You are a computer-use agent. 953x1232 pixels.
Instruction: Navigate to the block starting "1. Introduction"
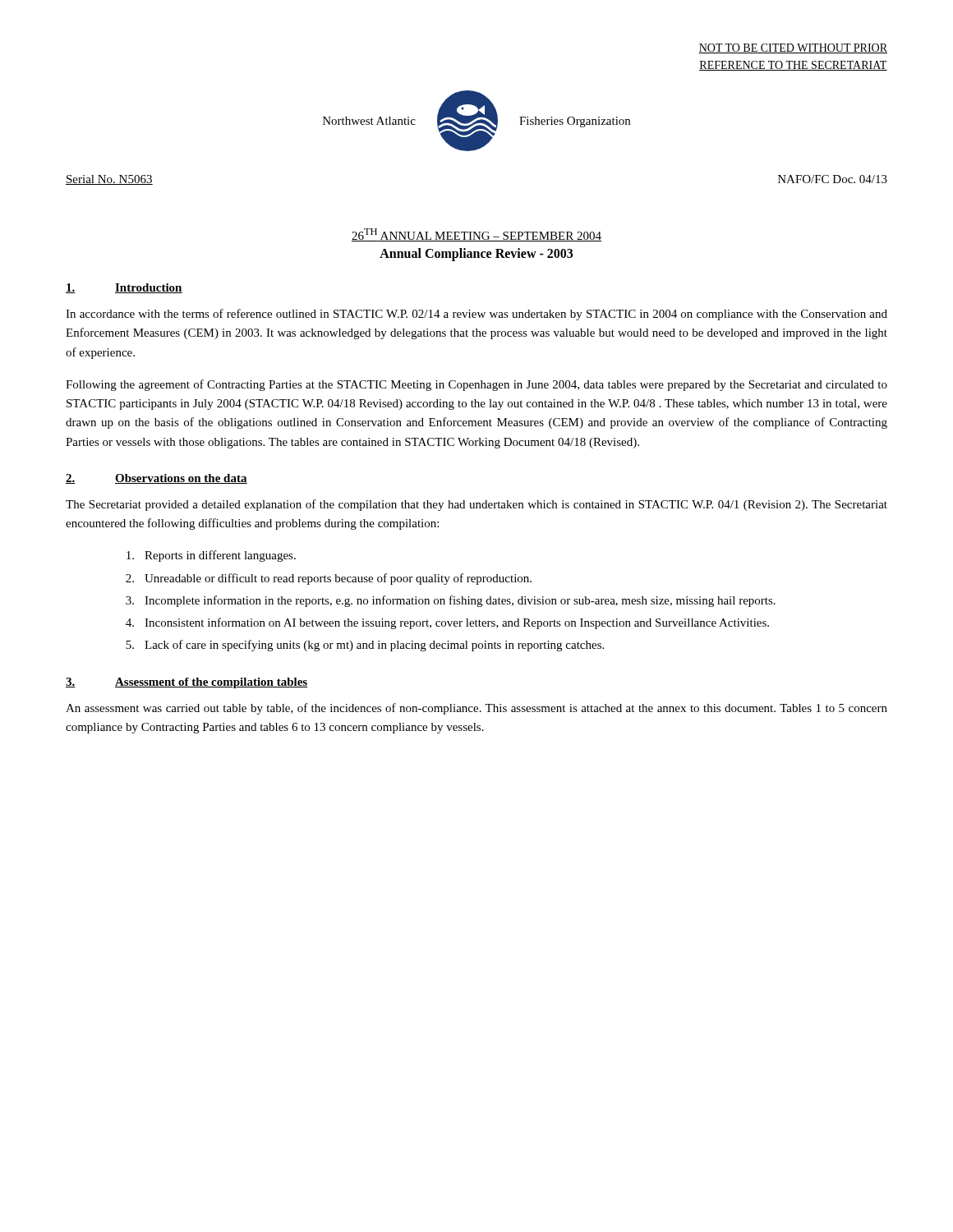(124, 288)
